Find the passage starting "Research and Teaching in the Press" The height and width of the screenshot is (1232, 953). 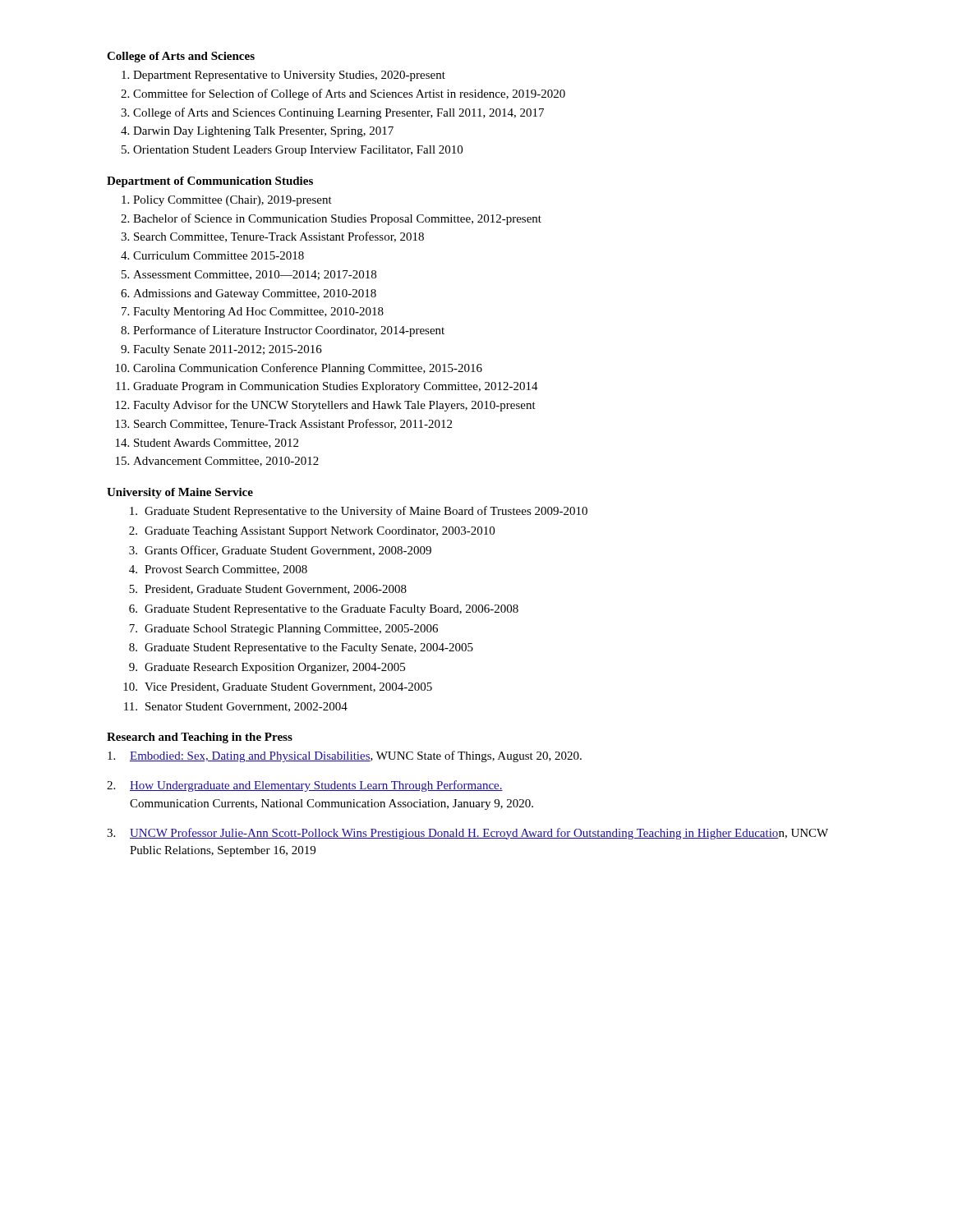pos(200,737)
